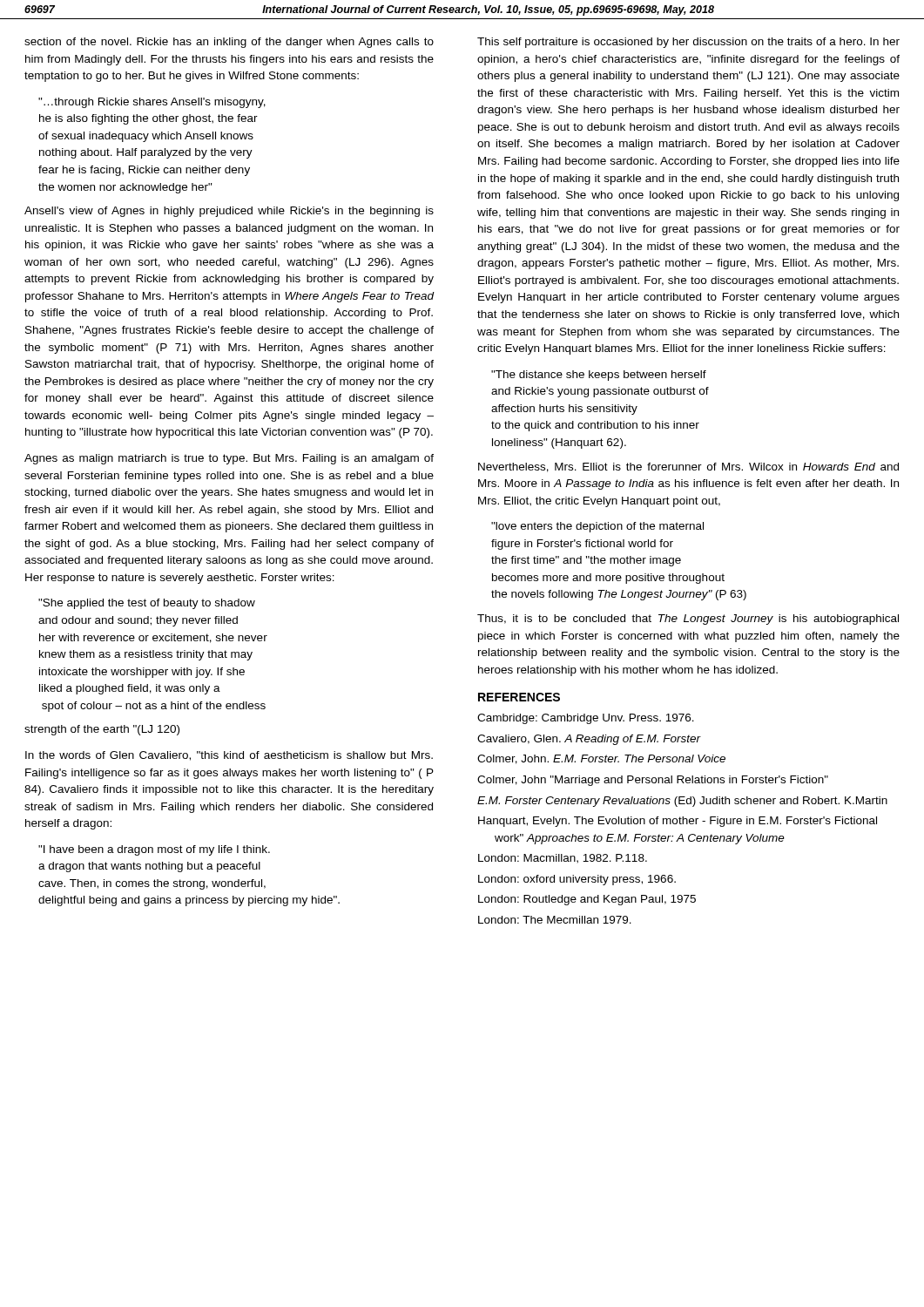The width and height of the screenshot is (924, 1307).
Task: Find the text block starting "strength of the earth "(LJ 120)"
Action: [102, 730]
